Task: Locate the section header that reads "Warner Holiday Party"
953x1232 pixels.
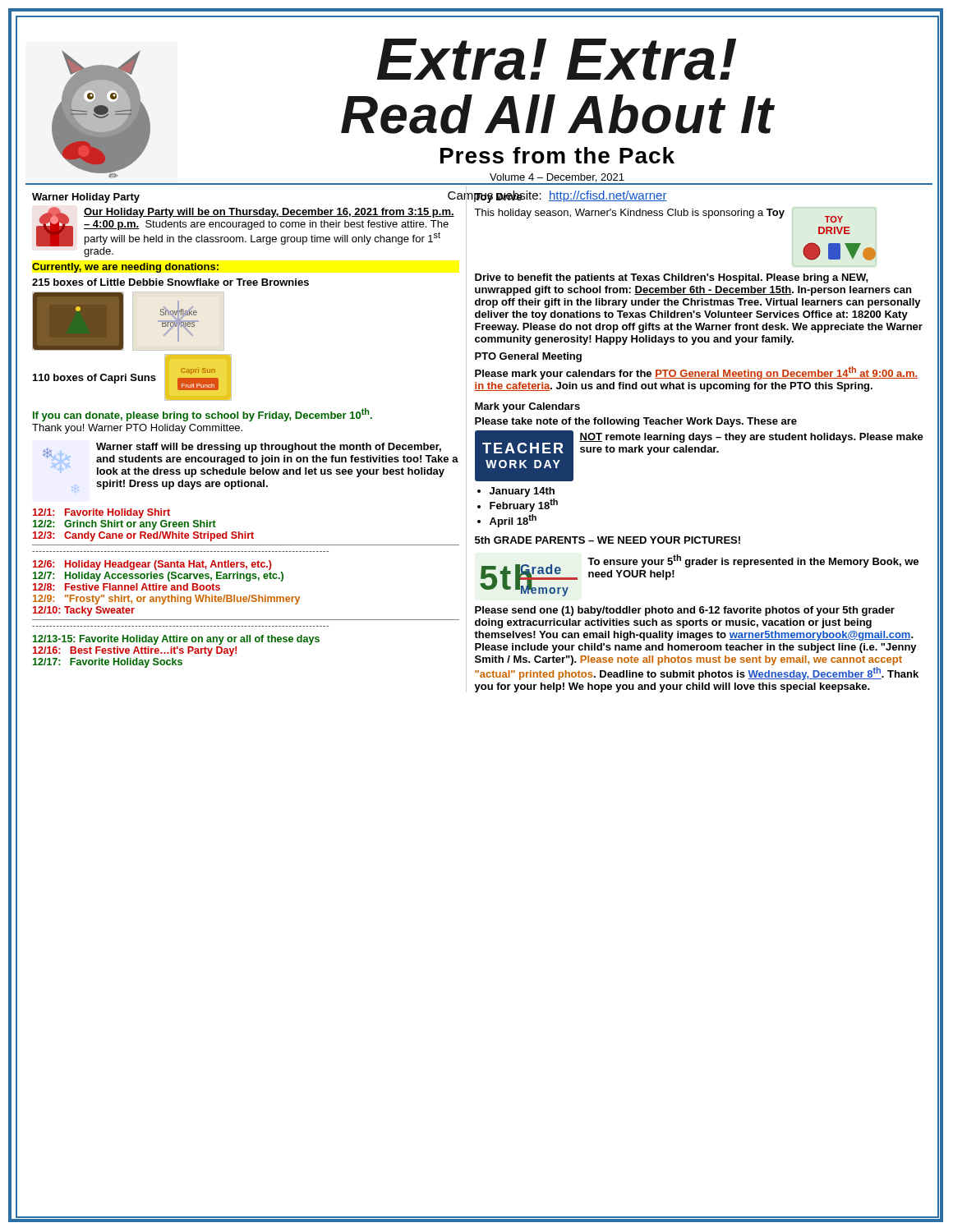Action: coord(86,197)
